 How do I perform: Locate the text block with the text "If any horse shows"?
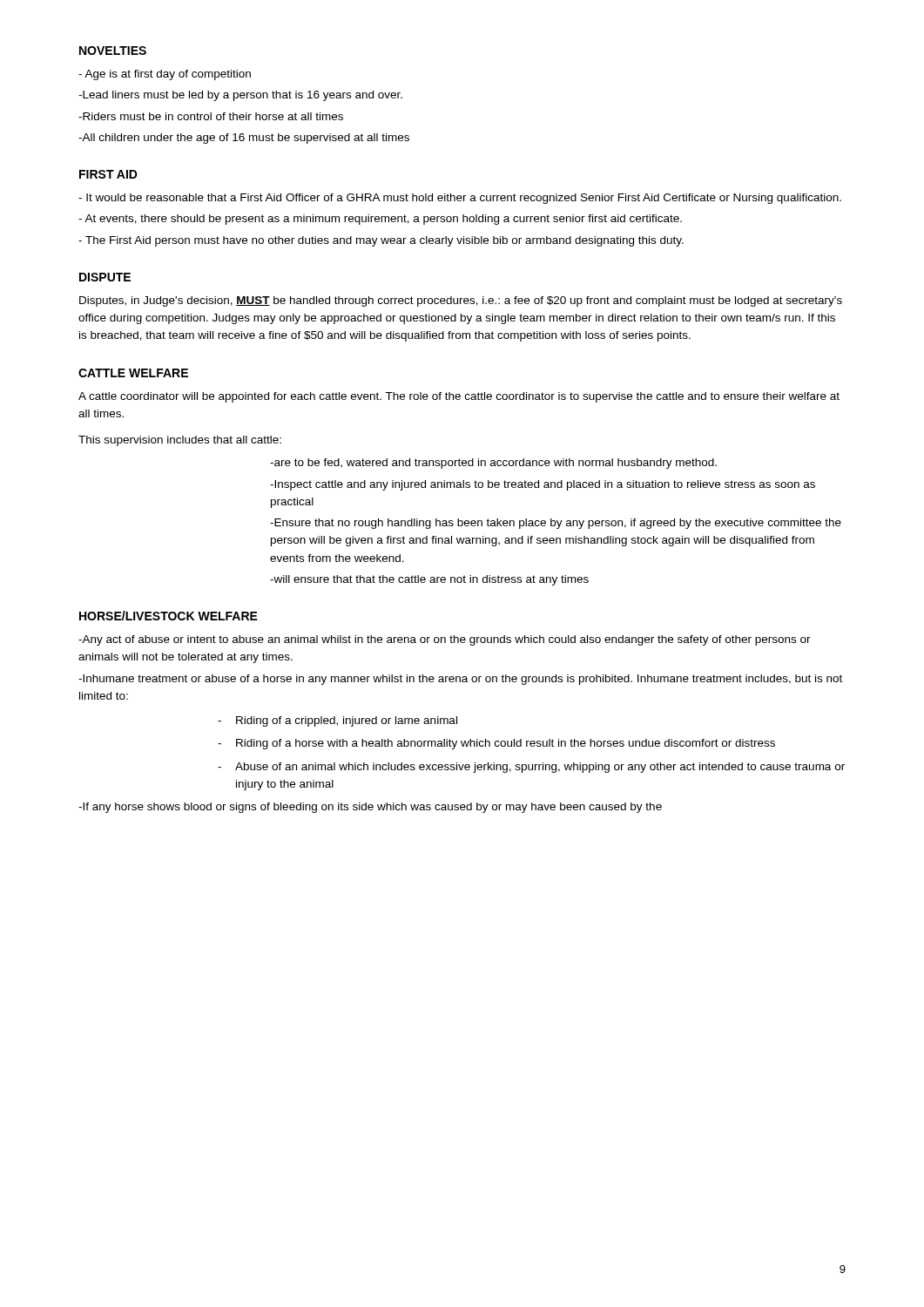(462, 807)
